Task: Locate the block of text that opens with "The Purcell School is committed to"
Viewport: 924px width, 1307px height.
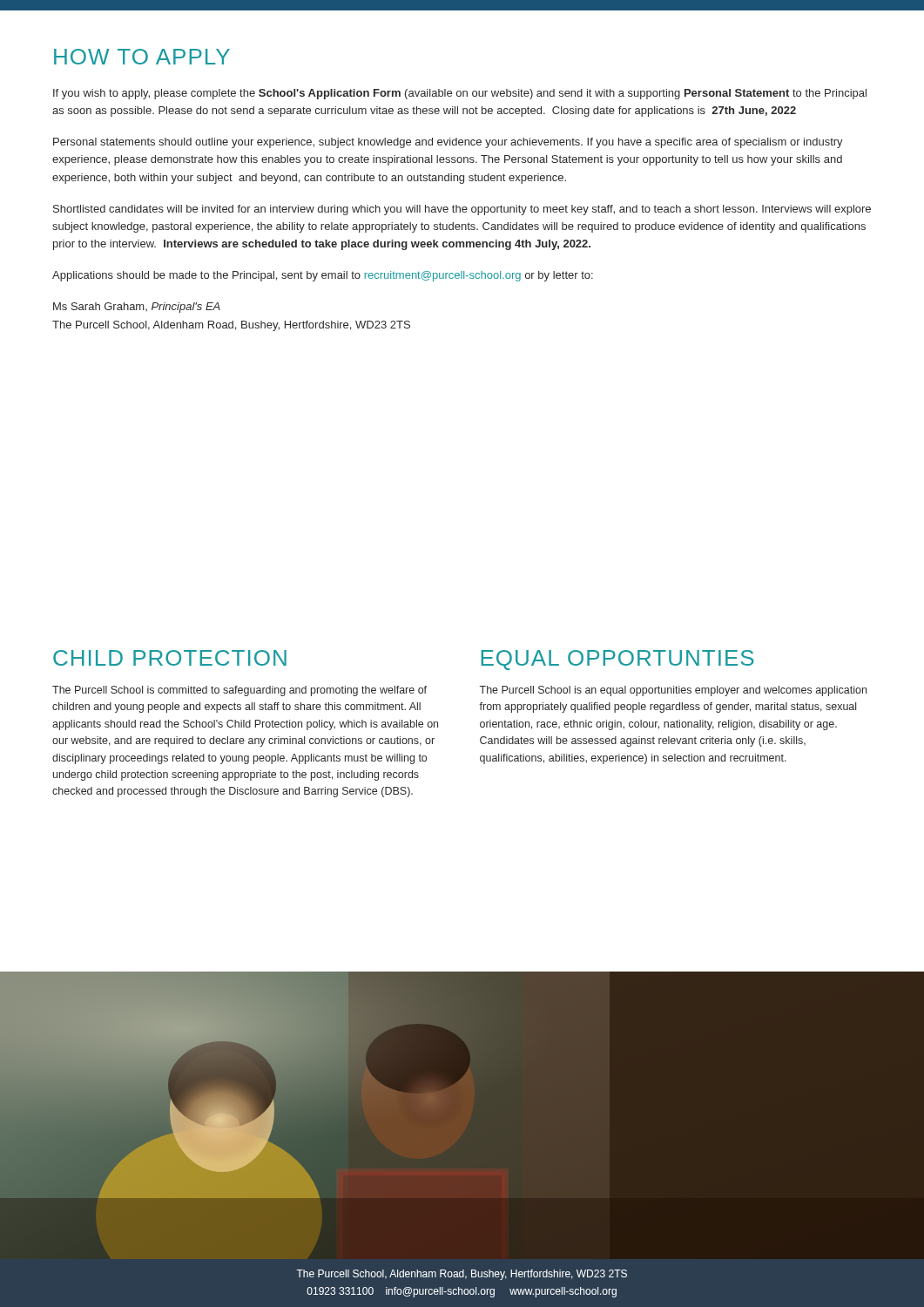Action: click(x=246, y=741)
